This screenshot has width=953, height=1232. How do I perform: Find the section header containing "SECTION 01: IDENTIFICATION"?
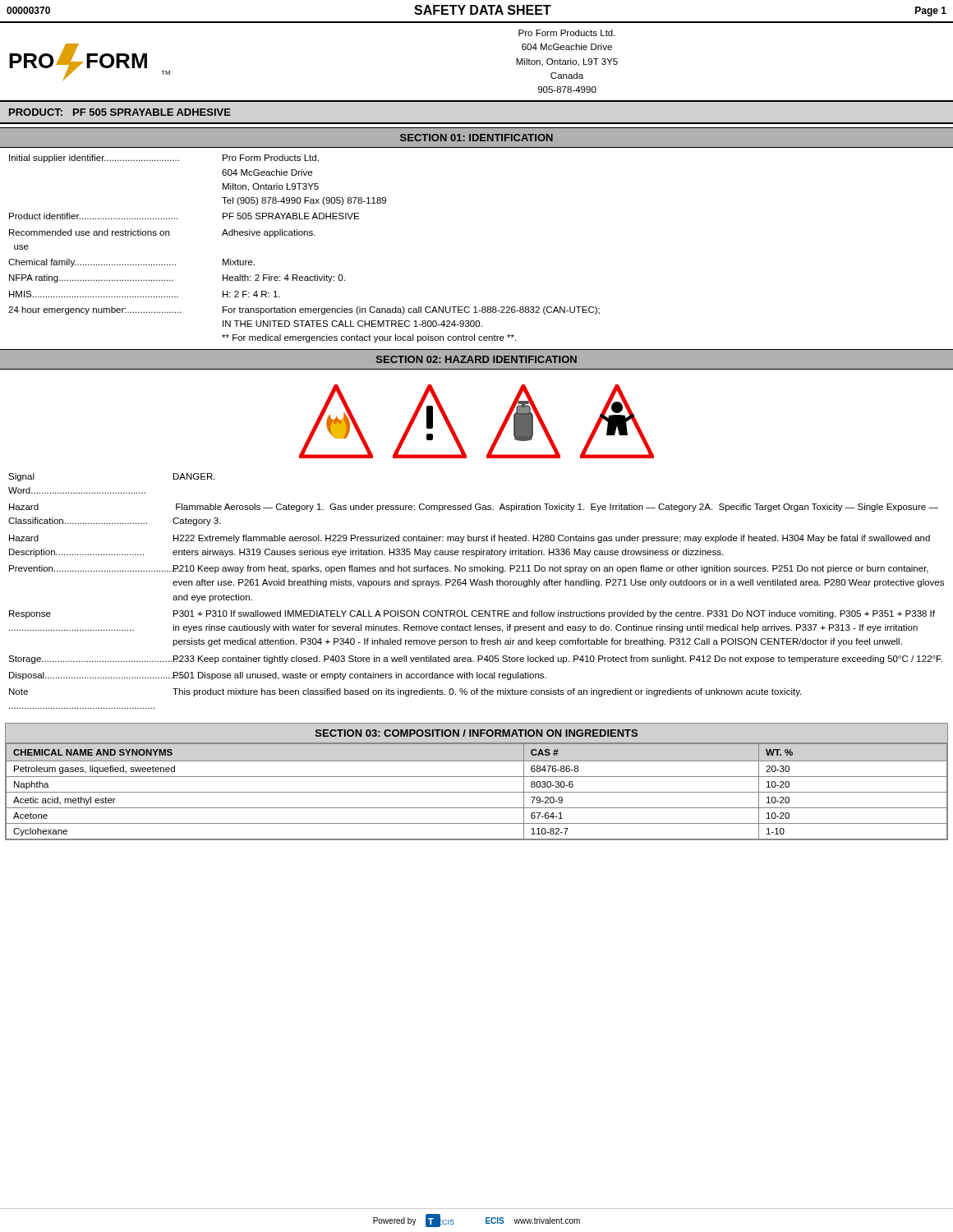476,138
